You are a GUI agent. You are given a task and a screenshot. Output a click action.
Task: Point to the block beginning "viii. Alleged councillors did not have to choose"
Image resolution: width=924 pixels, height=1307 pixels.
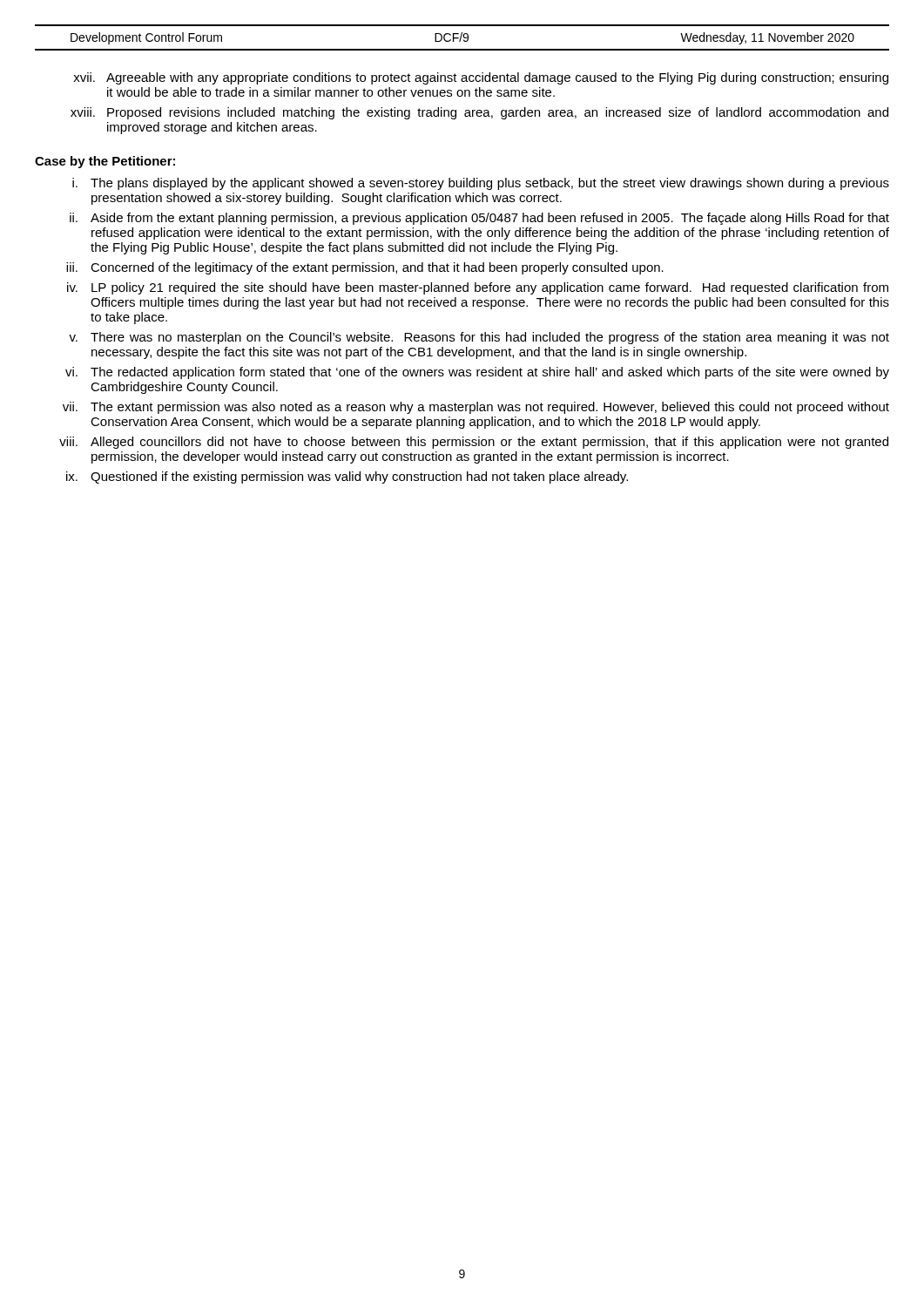tap(462, 449)
